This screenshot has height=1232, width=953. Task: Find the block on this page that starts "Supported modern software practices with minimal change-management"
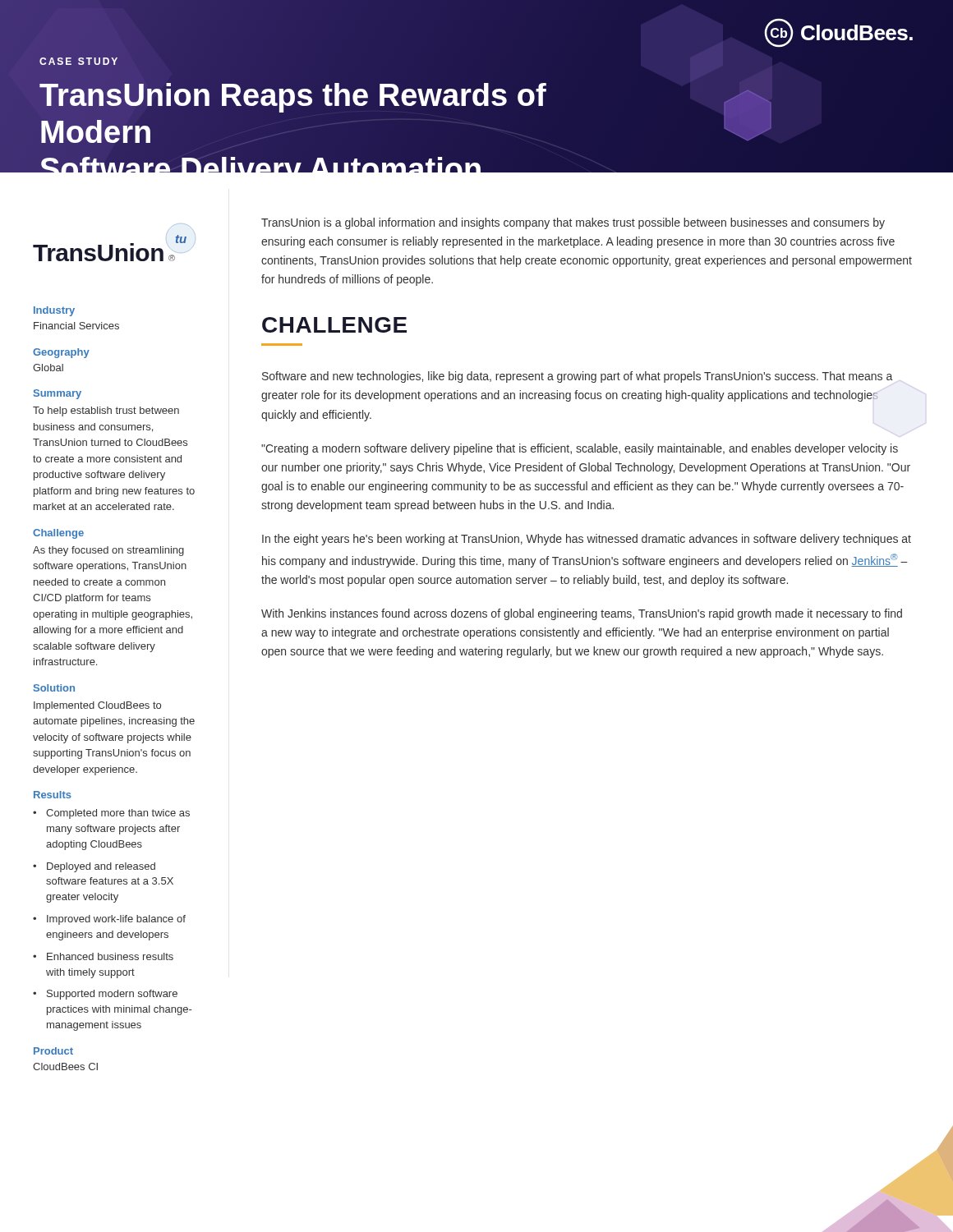pyautogui.click(x=119, y=1009)
